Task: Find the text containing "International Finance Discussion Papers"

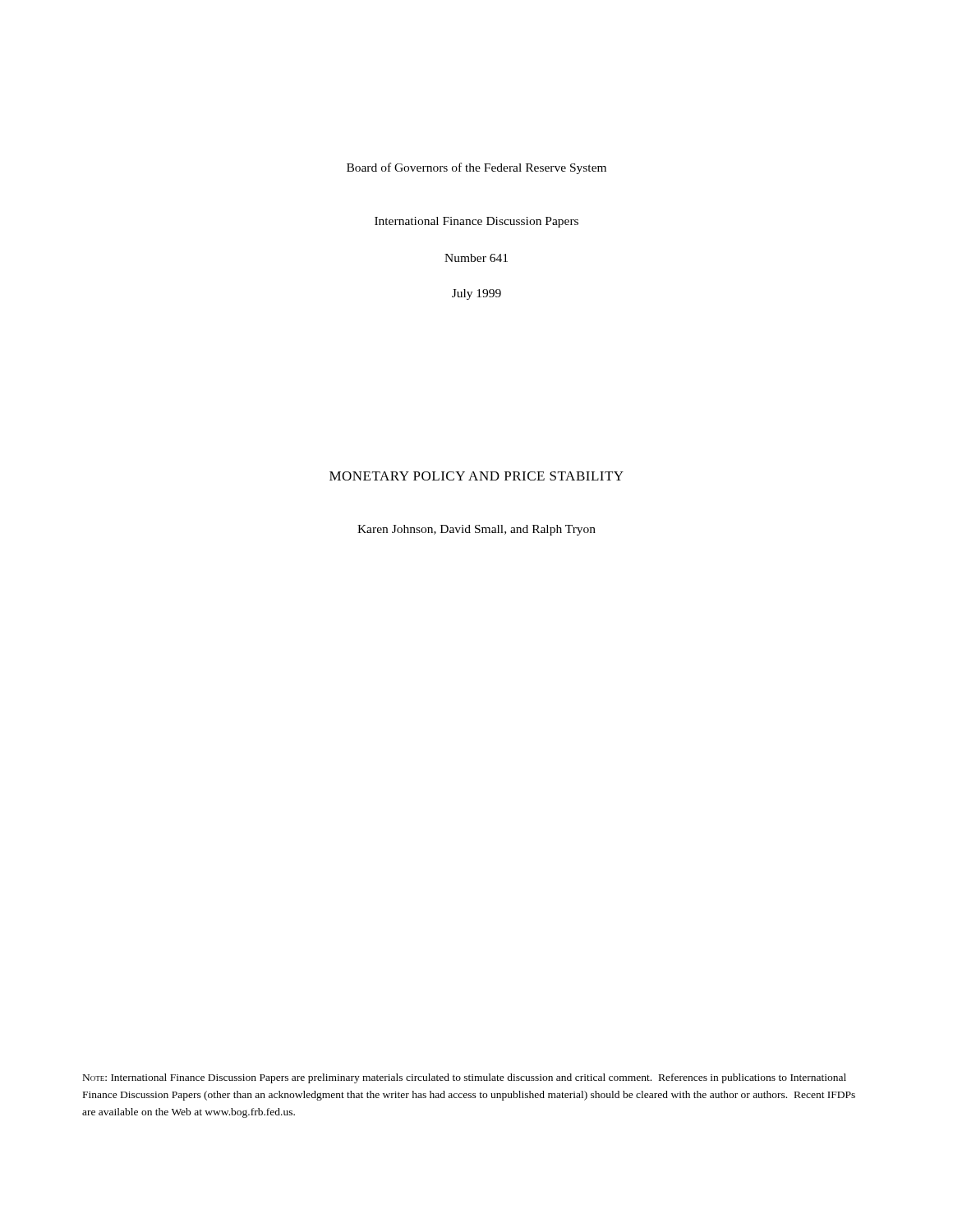Action: coord(476,221)
